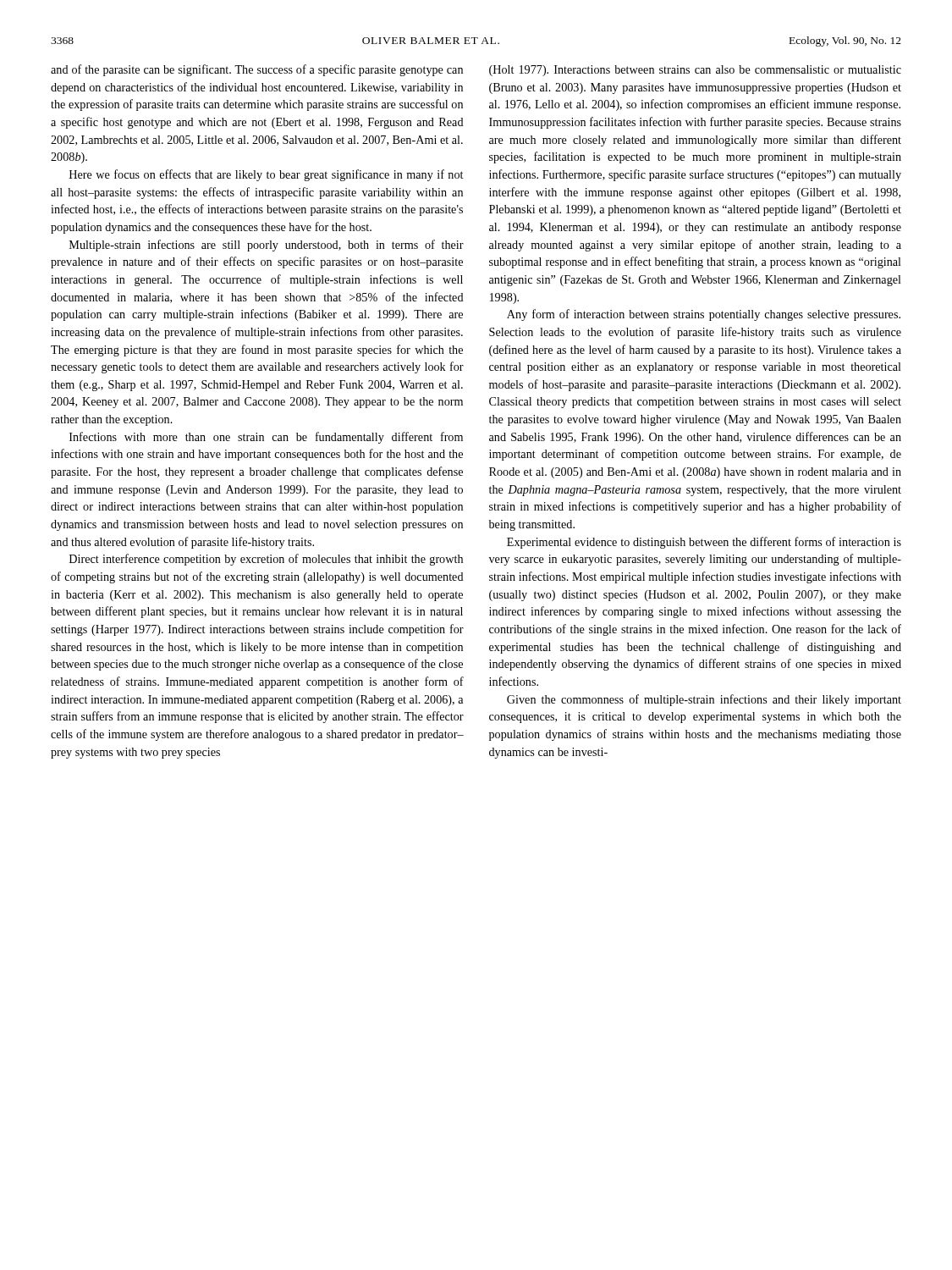The width and height of the screenshot is (952, 1270).
Task: Point to the block beginning "(Holt 1977). Interactions between strains"
Action: [x=695, y=411]
